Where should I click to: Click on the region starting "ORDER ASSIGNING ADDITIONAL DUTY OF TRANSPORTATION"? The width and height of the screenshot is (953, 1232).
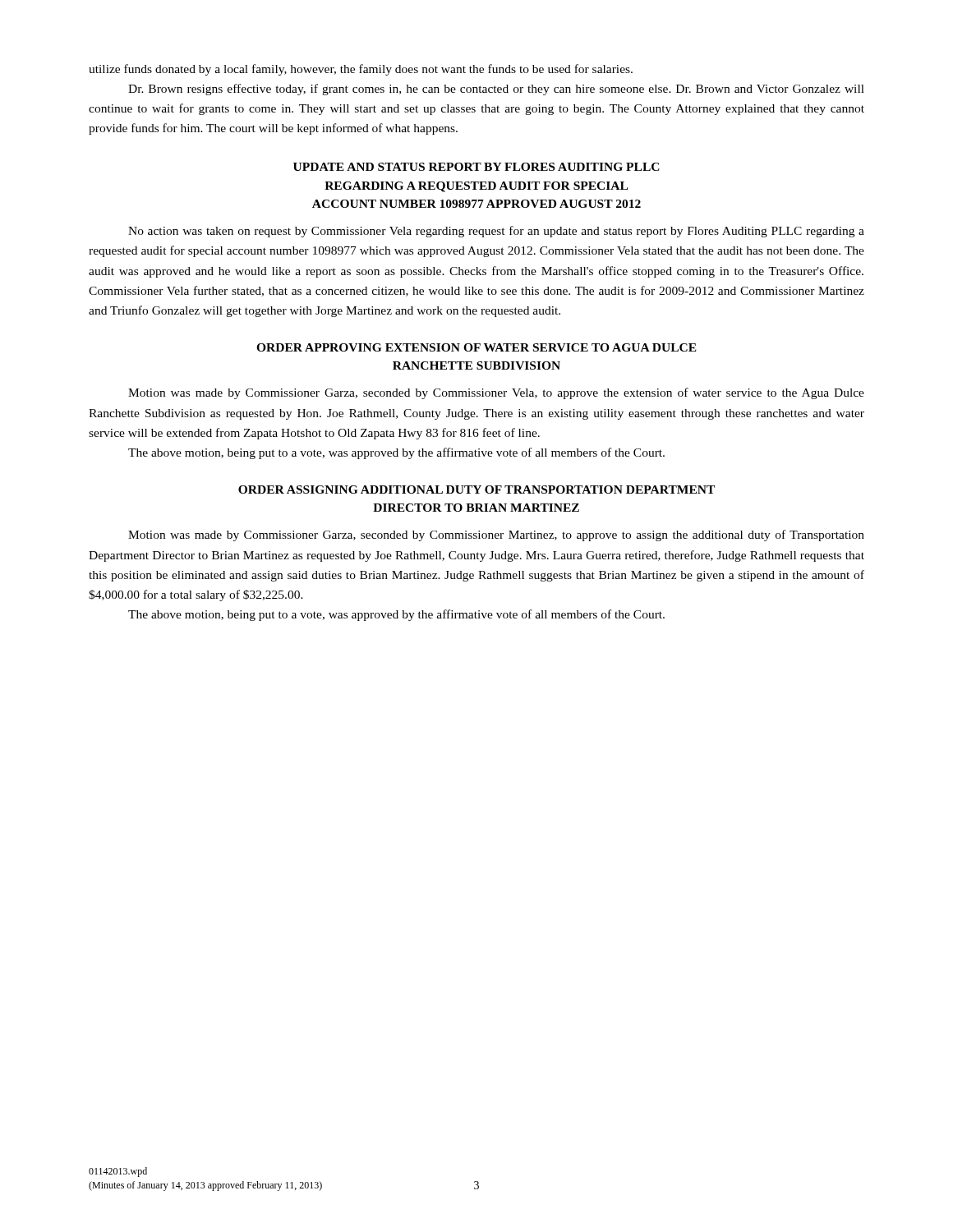tap(476, 498)
